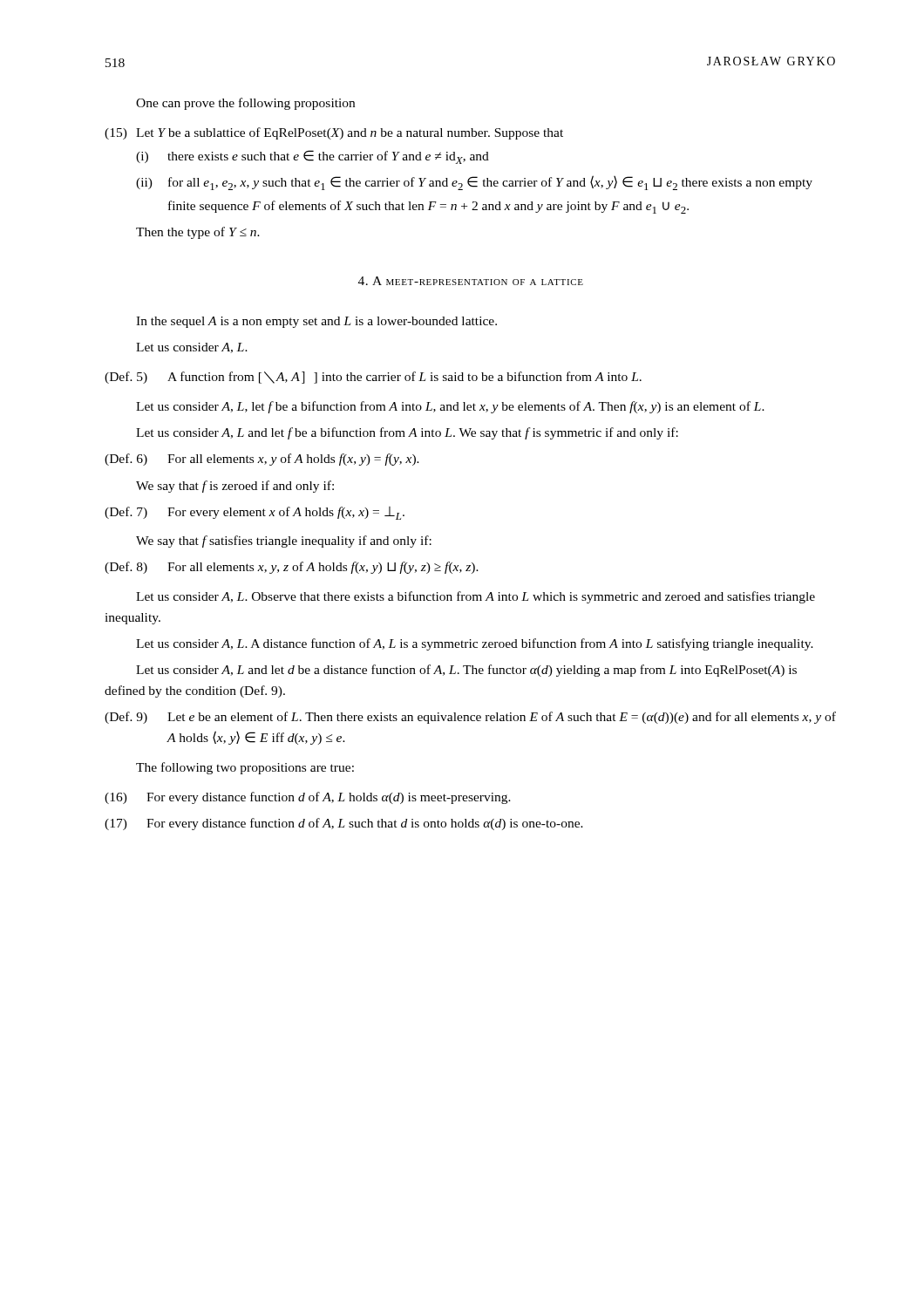Click on the text block starting "One can prove the following proposition"

tap(246, 102)
